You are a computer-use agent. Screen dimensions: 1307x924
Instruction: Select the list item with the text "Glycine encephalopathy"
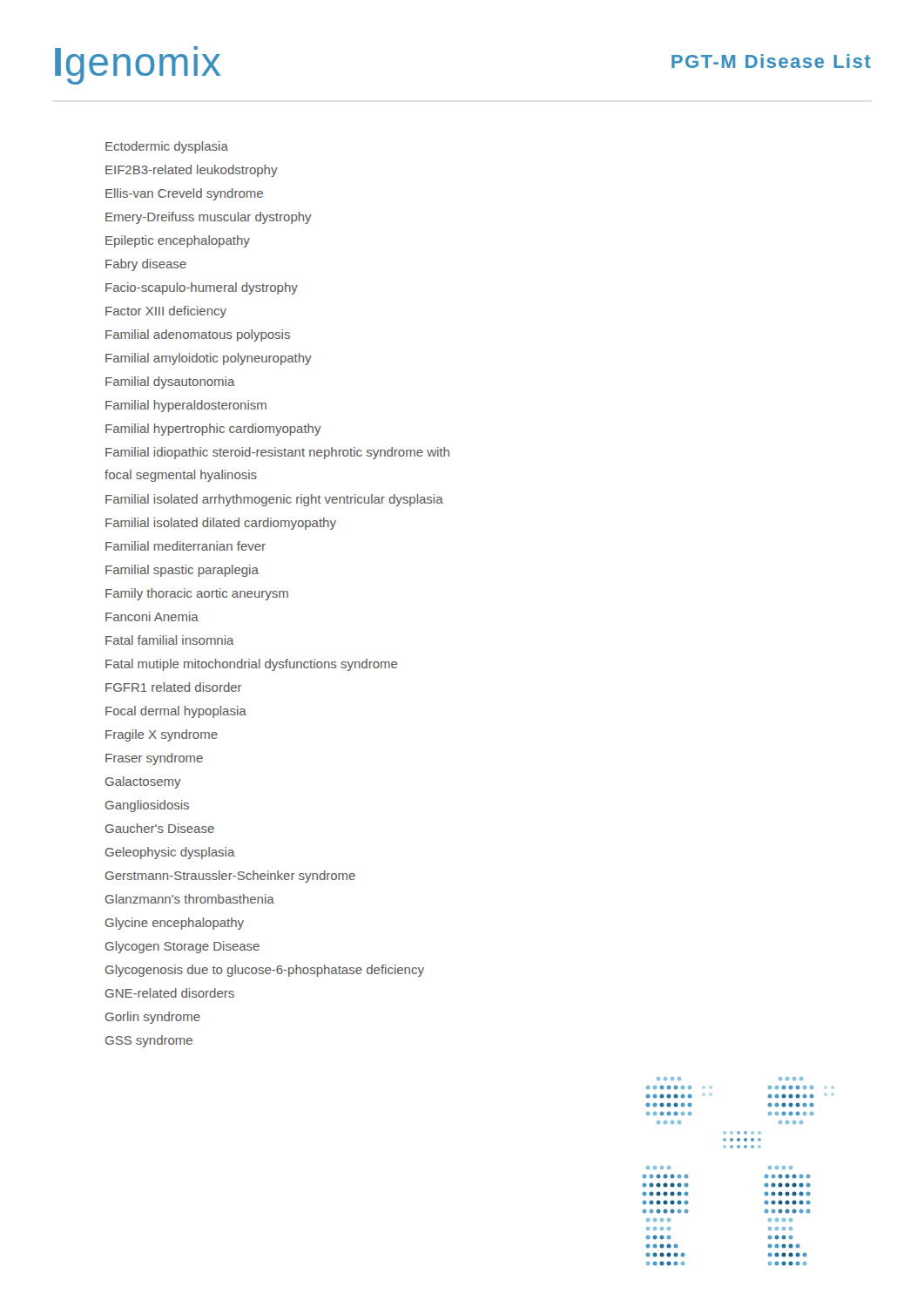(x=174, y=922)
